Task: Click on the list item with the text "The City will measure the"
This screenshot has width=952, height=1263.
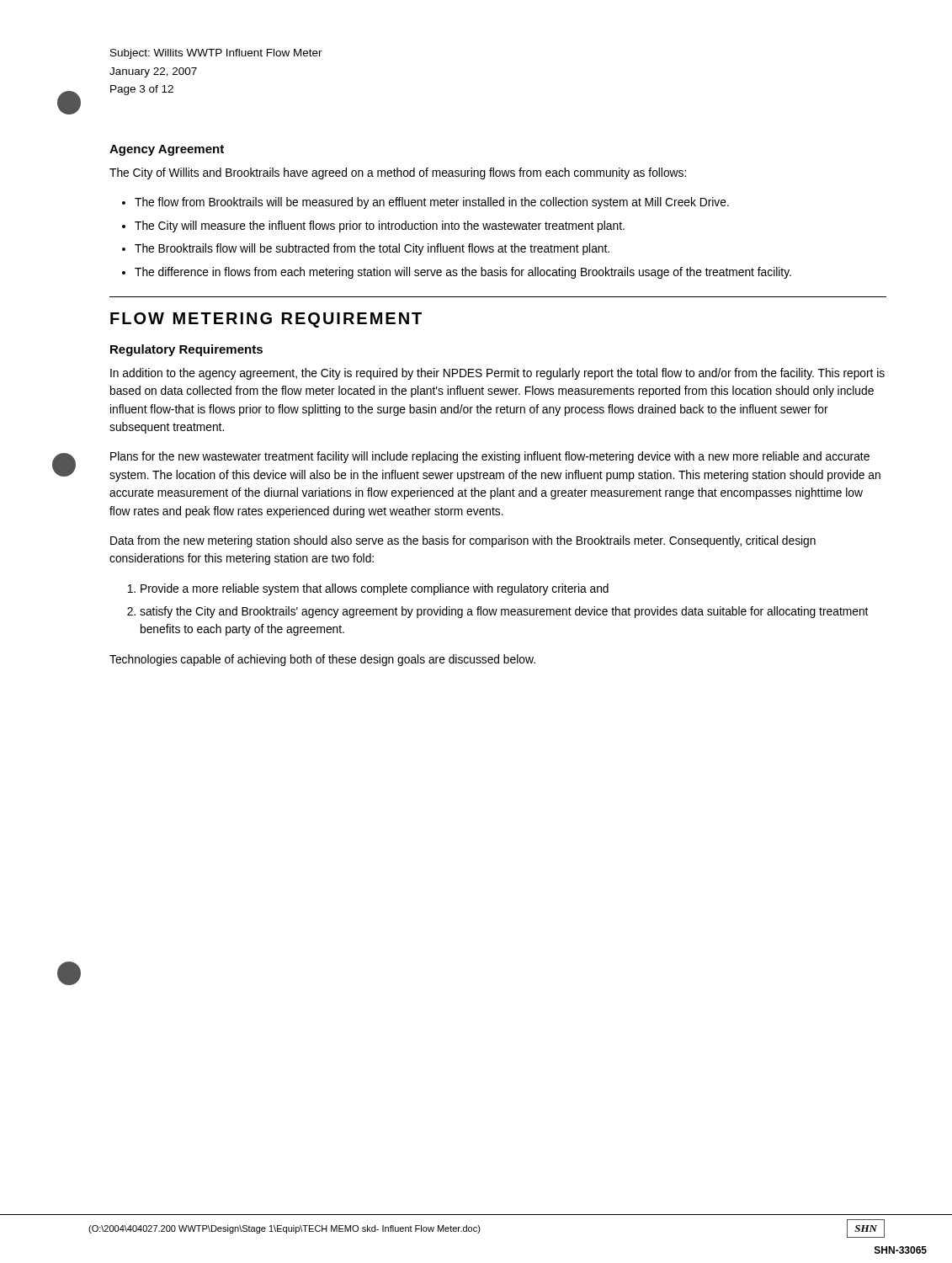Action: coord(380,226)
